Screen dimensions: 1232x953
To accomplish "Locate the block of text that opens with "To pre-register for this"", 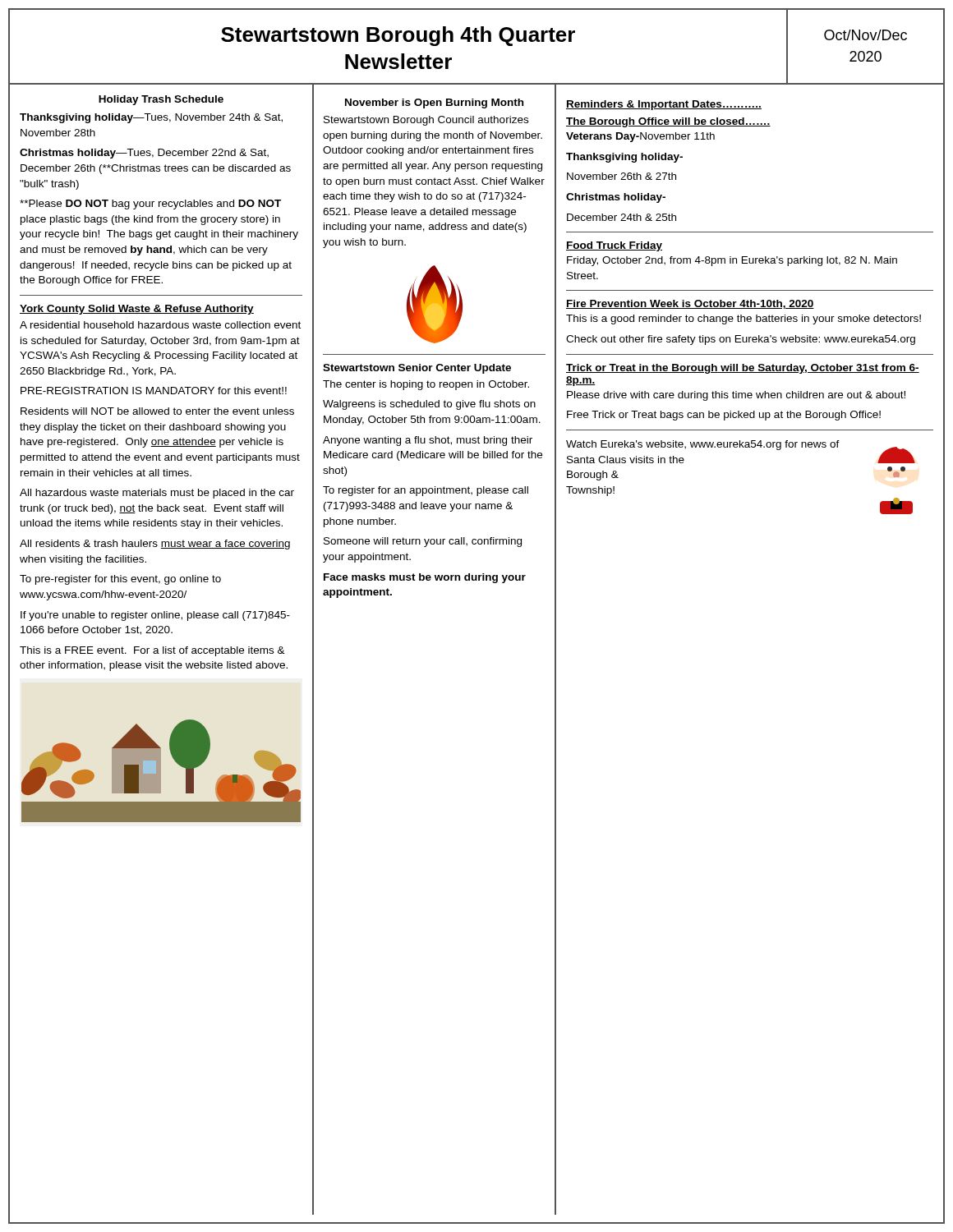I will pyautogui.click(x=161, y=587).
